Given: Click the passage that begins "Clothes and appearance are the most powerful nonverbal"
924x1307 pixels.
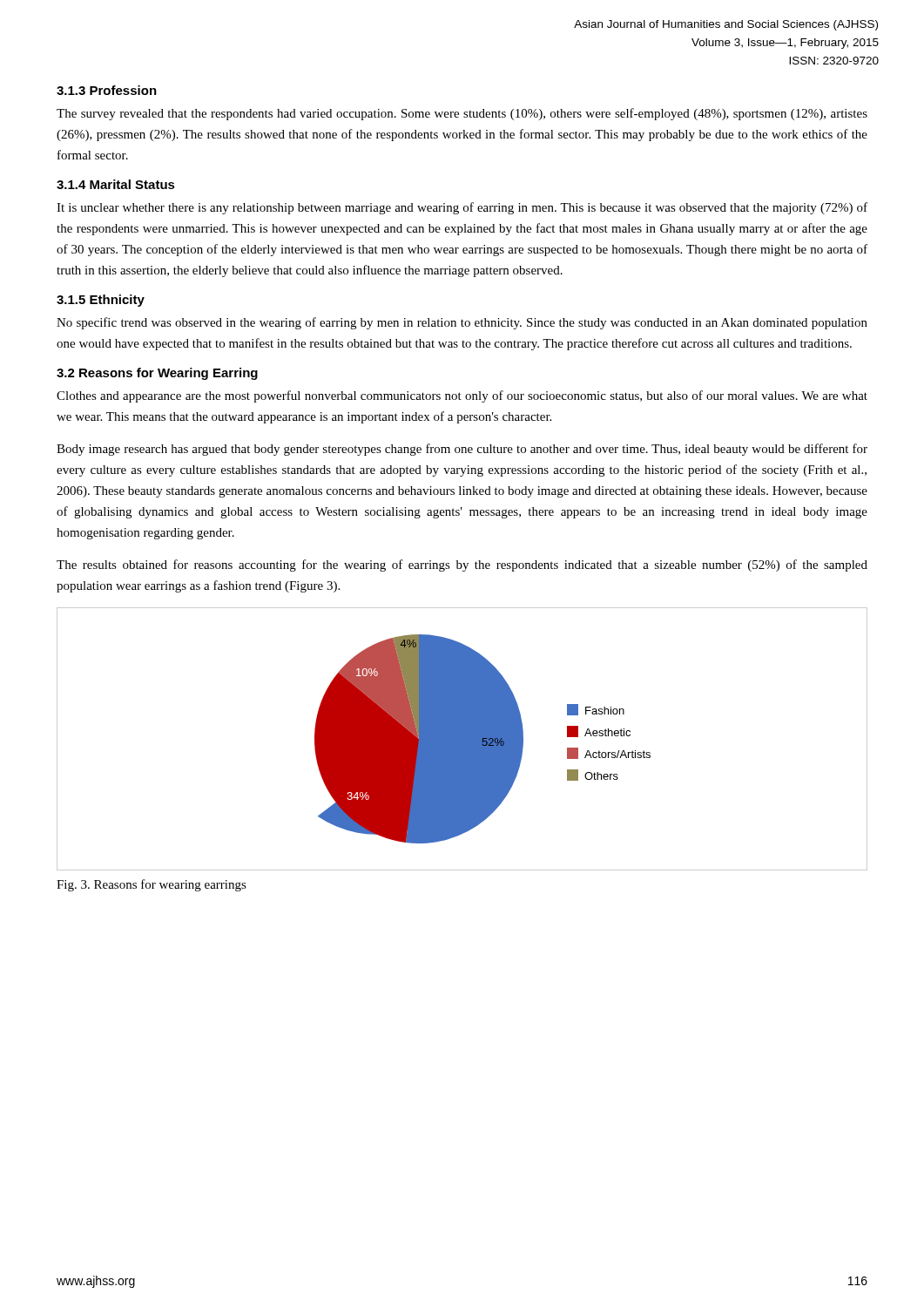Looking at the screenshot, I should coord(462,406).
